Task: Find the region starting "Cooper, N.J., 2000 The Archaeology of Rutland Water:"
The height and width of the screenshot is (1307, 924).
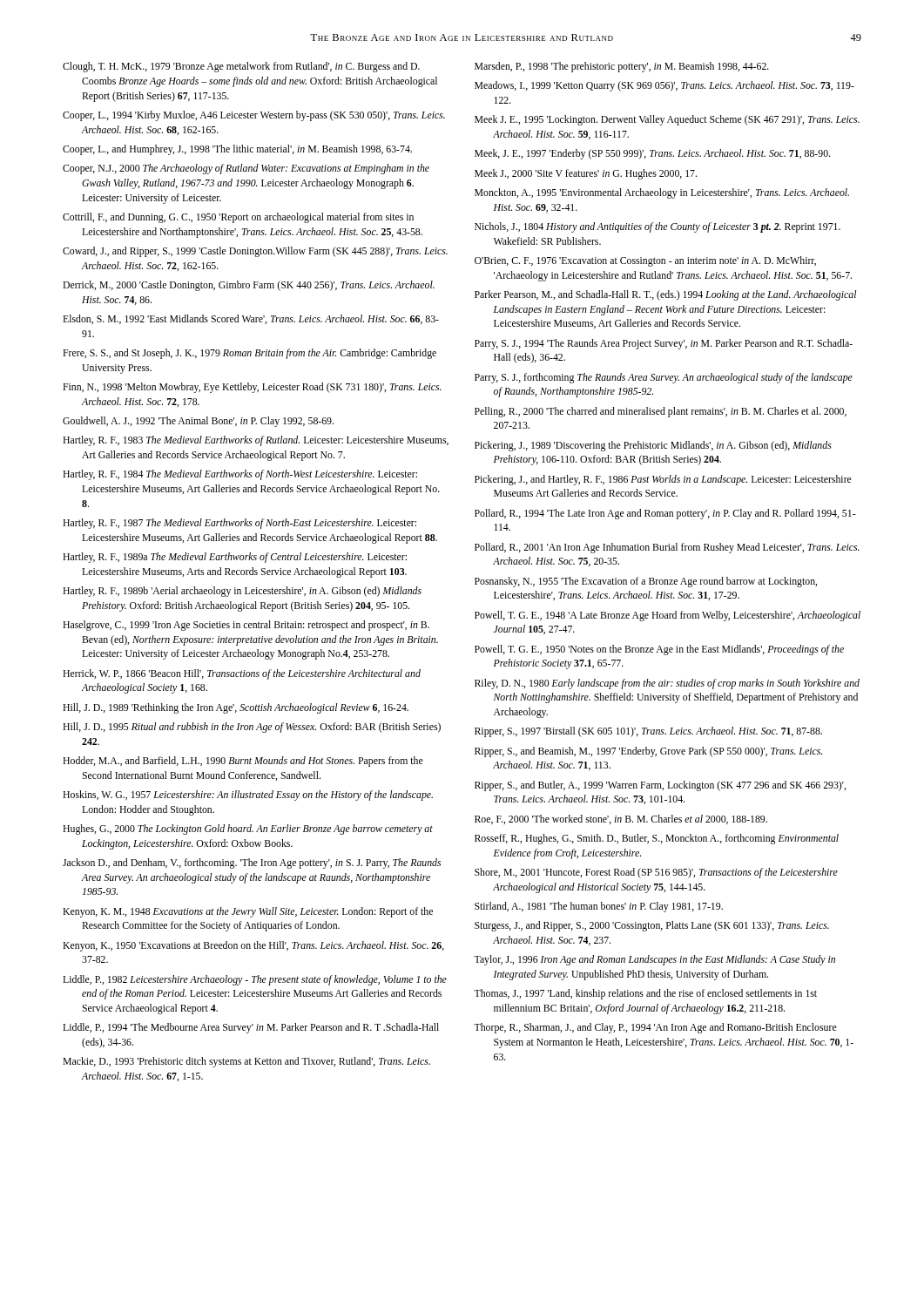Action: [x=246, y=183]
